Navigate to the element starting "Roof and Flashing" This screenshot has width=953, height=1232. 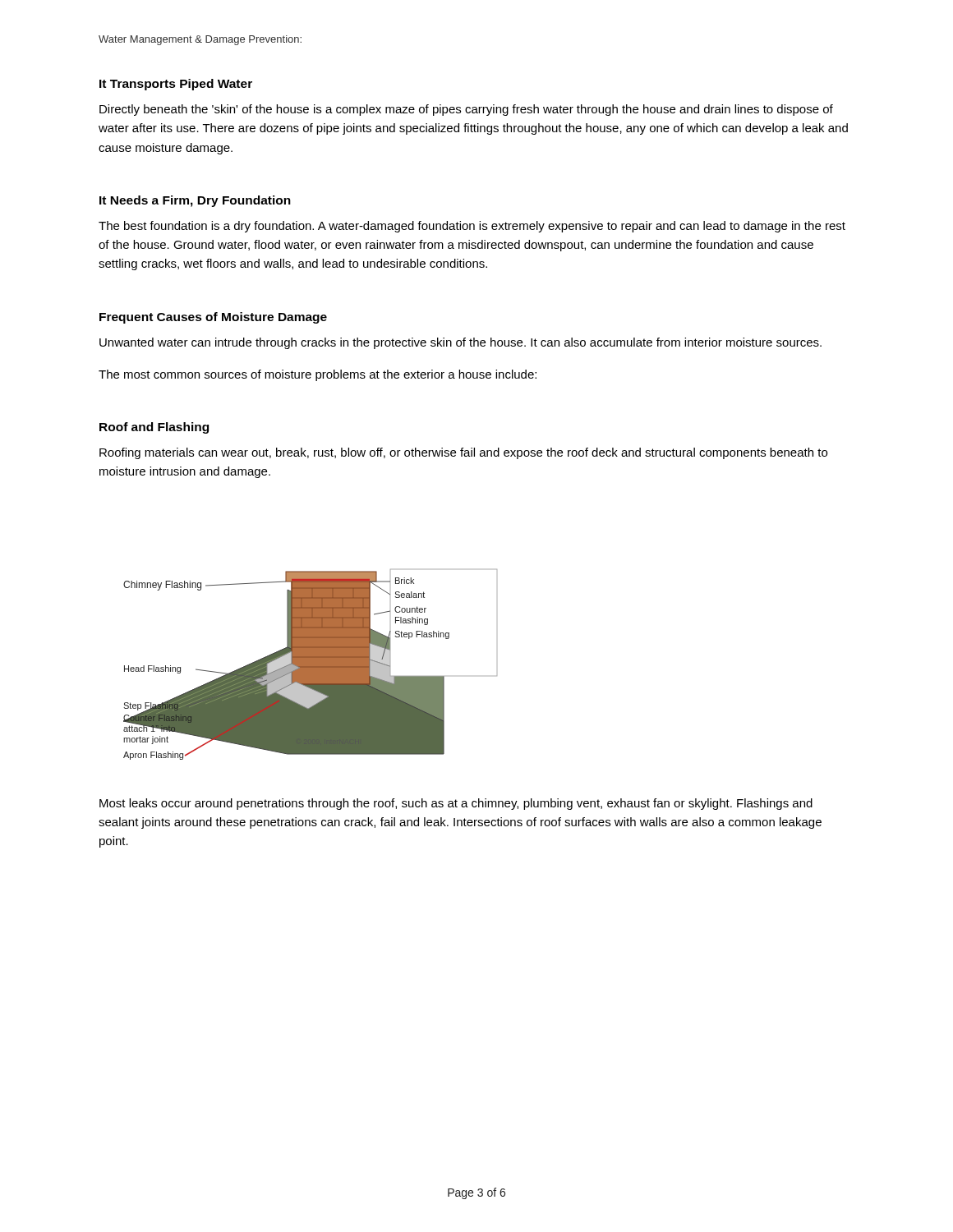pyautogui.click(x=154, y=427)
